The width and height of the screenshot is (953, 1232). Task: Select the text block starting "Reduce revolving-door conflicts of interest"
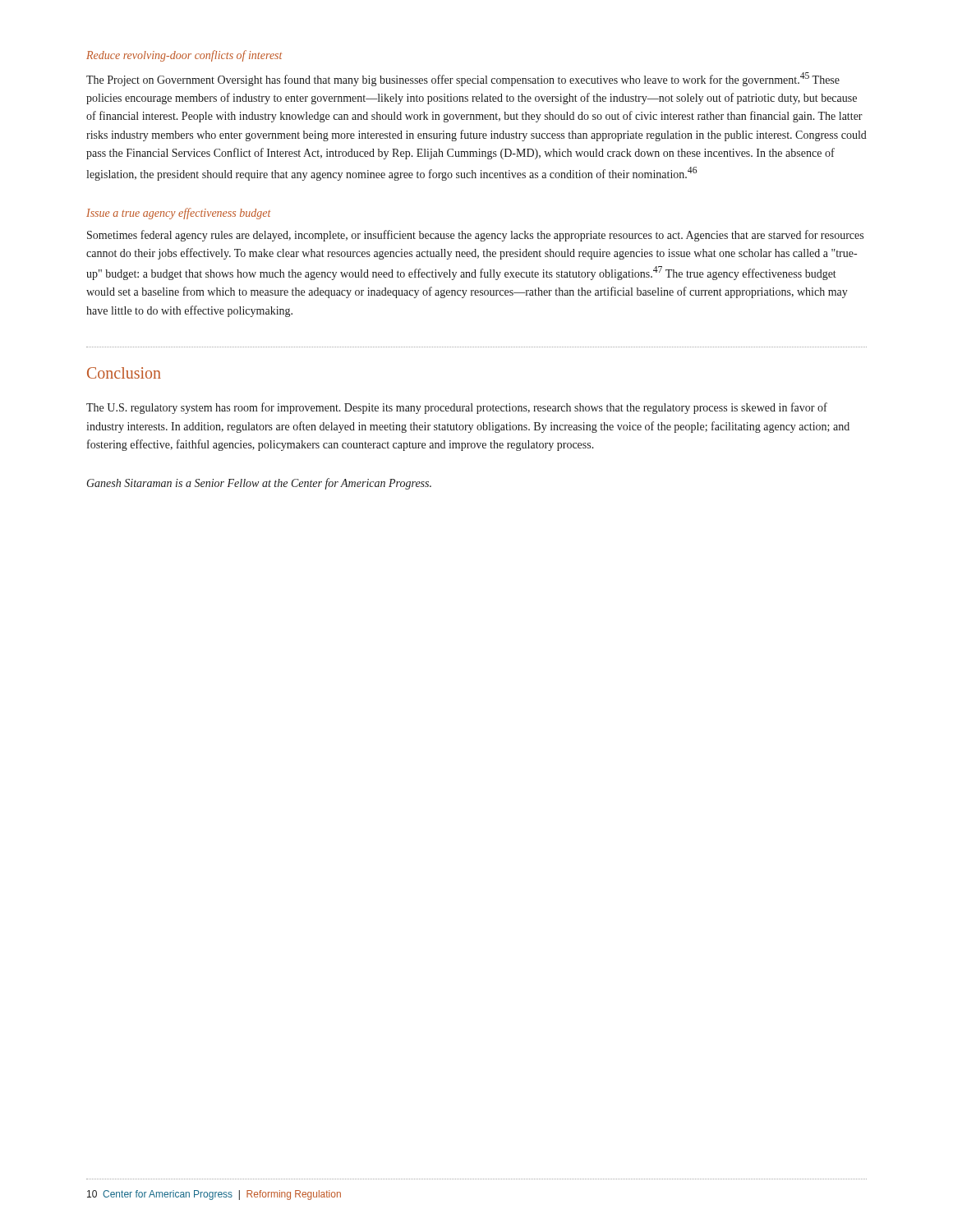(184, 56)
